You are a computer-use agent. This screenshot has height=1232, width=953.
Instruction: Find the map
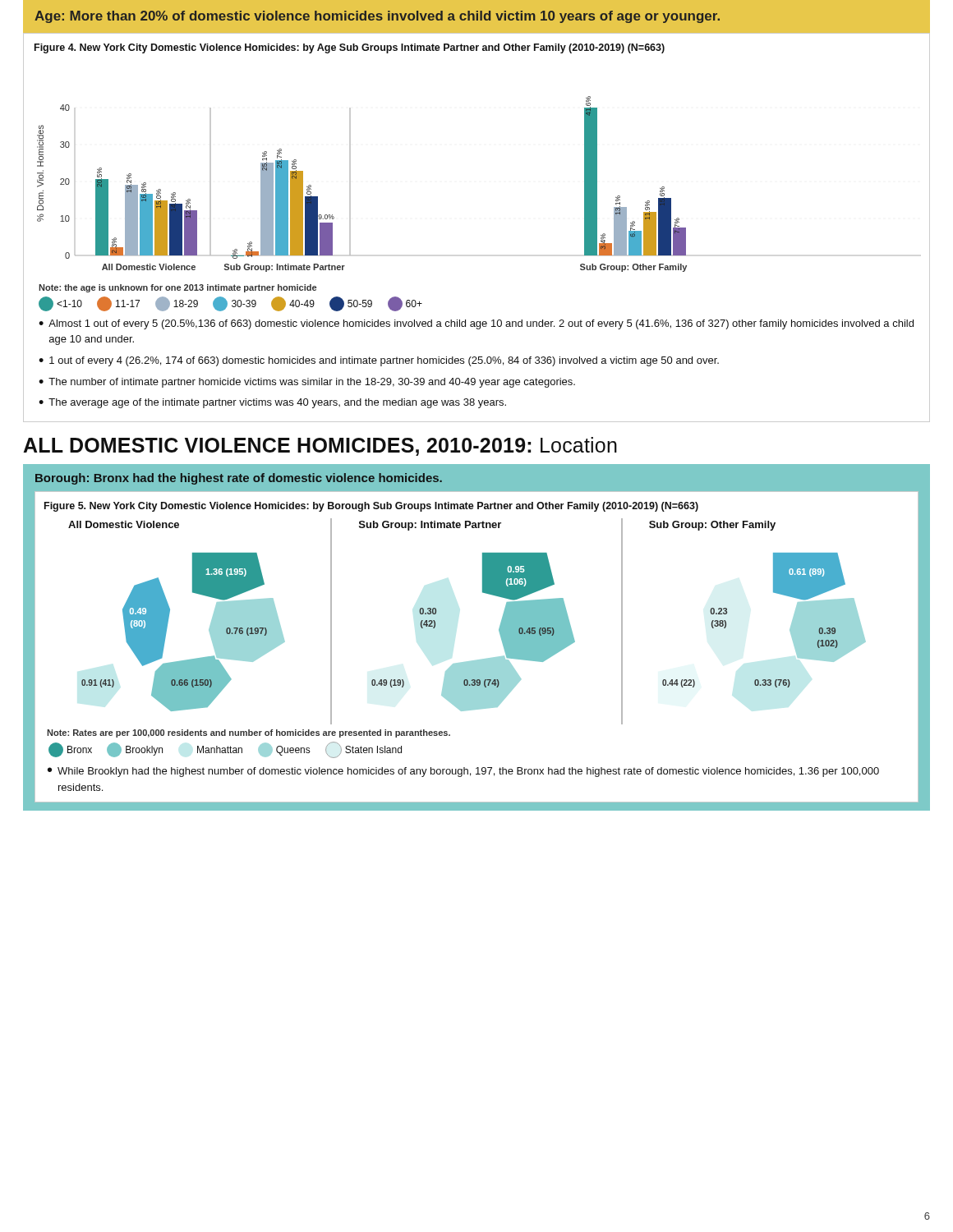tap(476, 621)
